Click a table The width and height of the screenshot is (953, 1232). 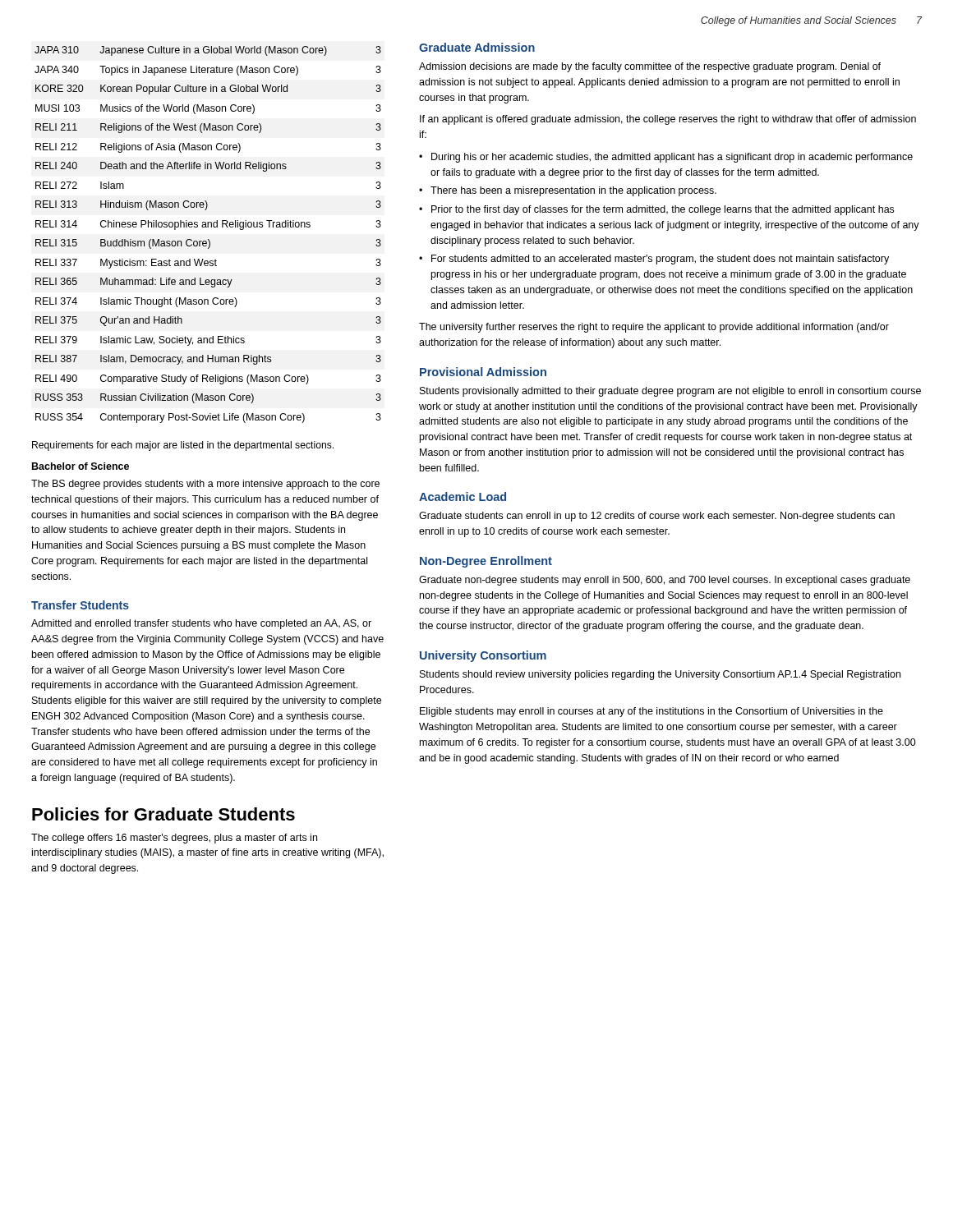coord(208,234)
